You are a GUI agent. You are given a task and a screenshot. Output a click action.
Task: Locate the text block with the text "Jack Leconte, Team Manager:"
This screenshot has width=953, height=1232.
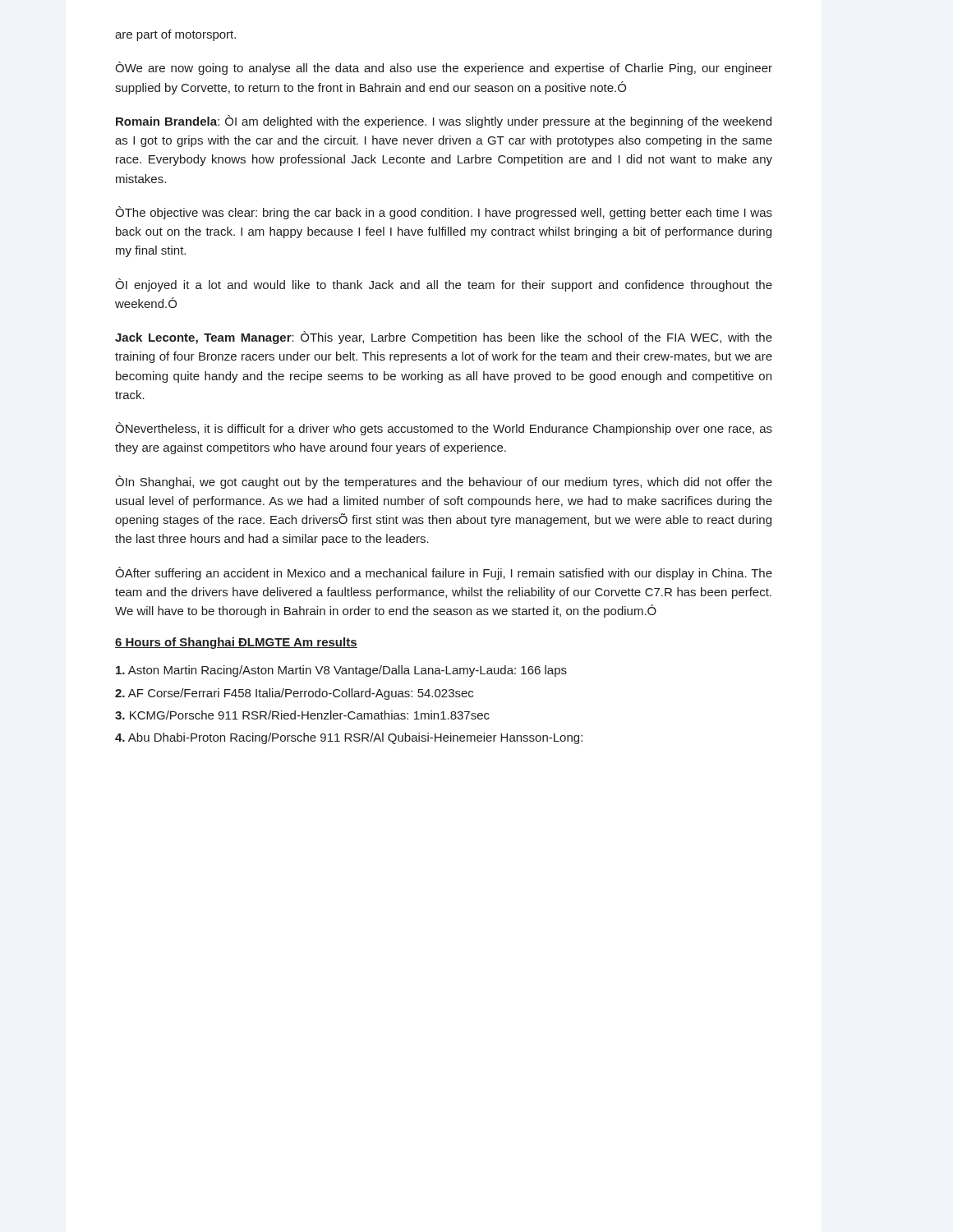click(444, 366)
